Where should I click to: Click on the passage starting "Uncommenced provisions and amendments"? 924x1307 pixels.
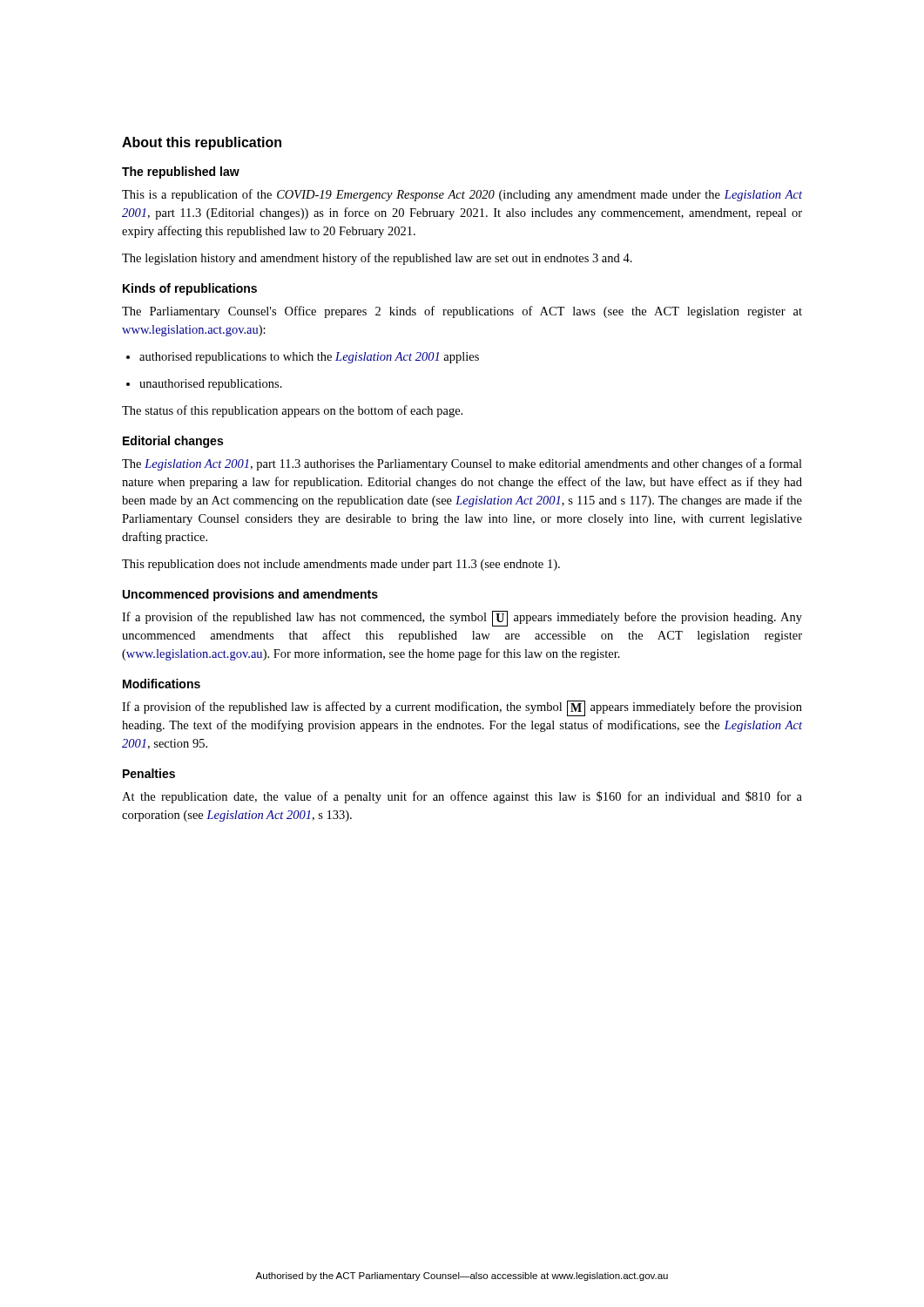[250, 595]
